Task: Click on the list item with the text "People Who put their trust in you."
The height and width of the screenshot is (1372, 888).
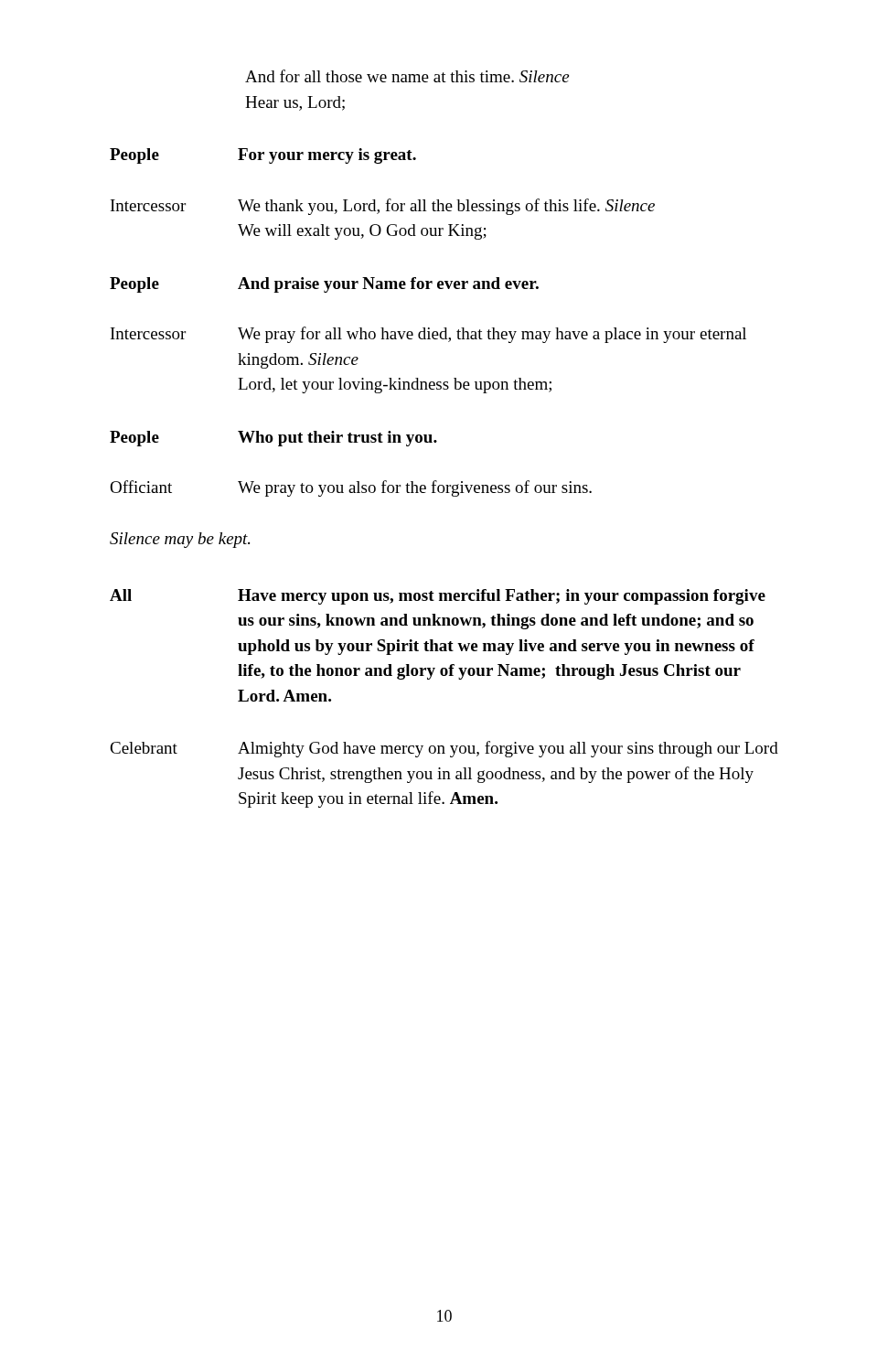Action: pyautogui.click(x=444, y=437)
